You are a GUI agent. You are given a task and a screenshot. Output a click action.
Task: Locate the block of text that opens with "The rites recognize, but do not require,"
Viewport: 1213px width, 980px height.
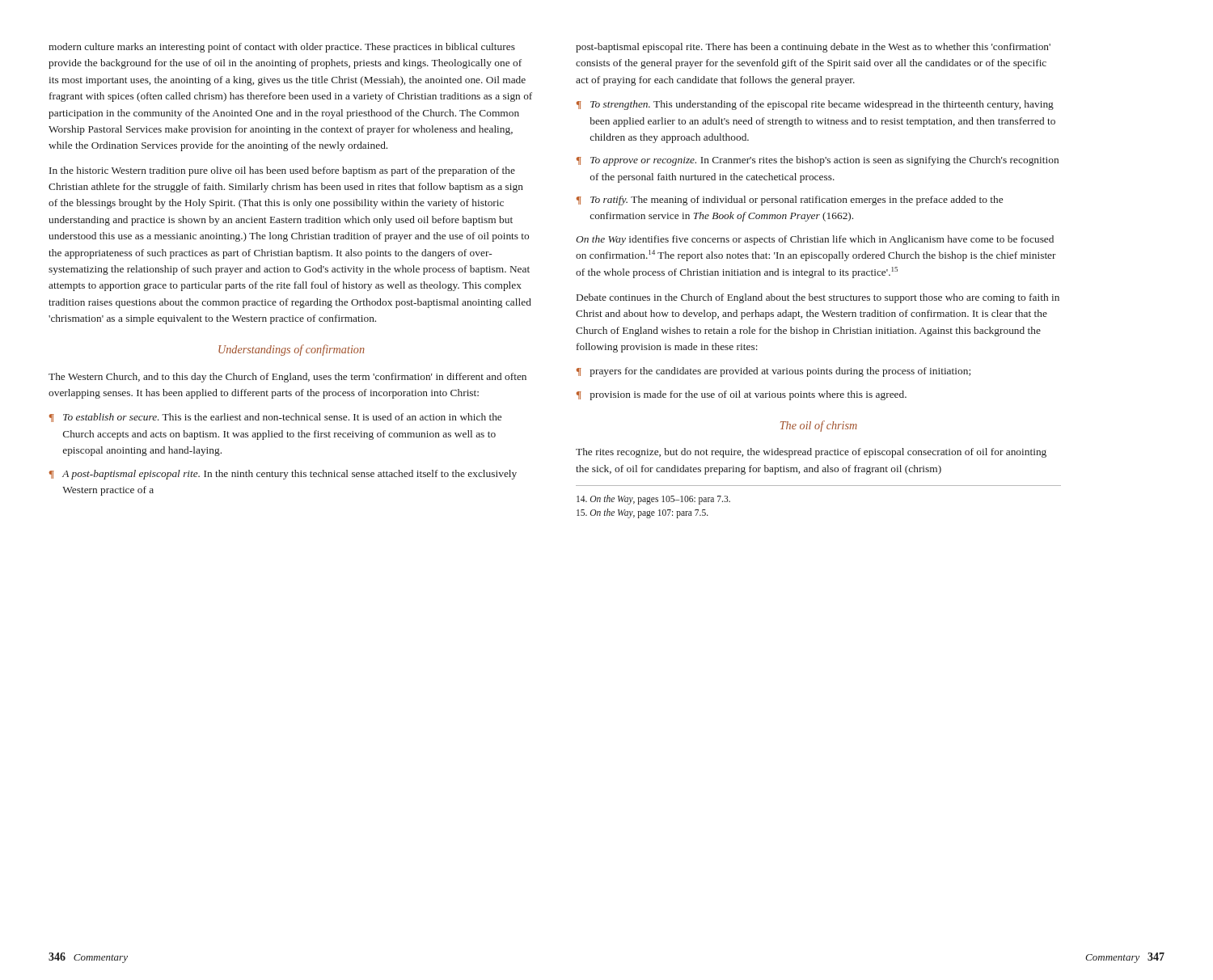coord(811,460)
